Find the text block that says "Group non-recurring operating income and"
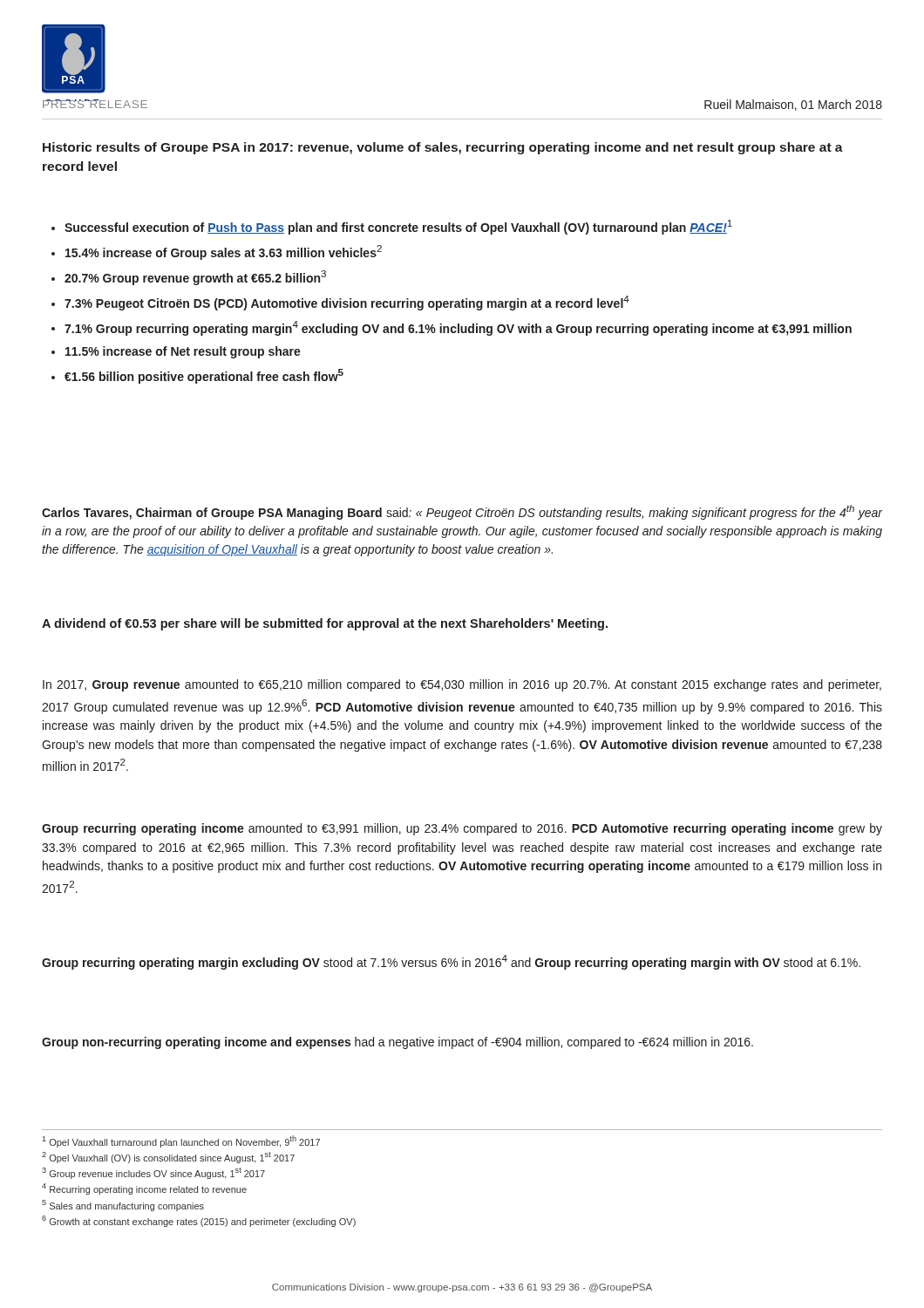Image resolution: width=924 pixels, height=1308 pixels. [398, 1042]
